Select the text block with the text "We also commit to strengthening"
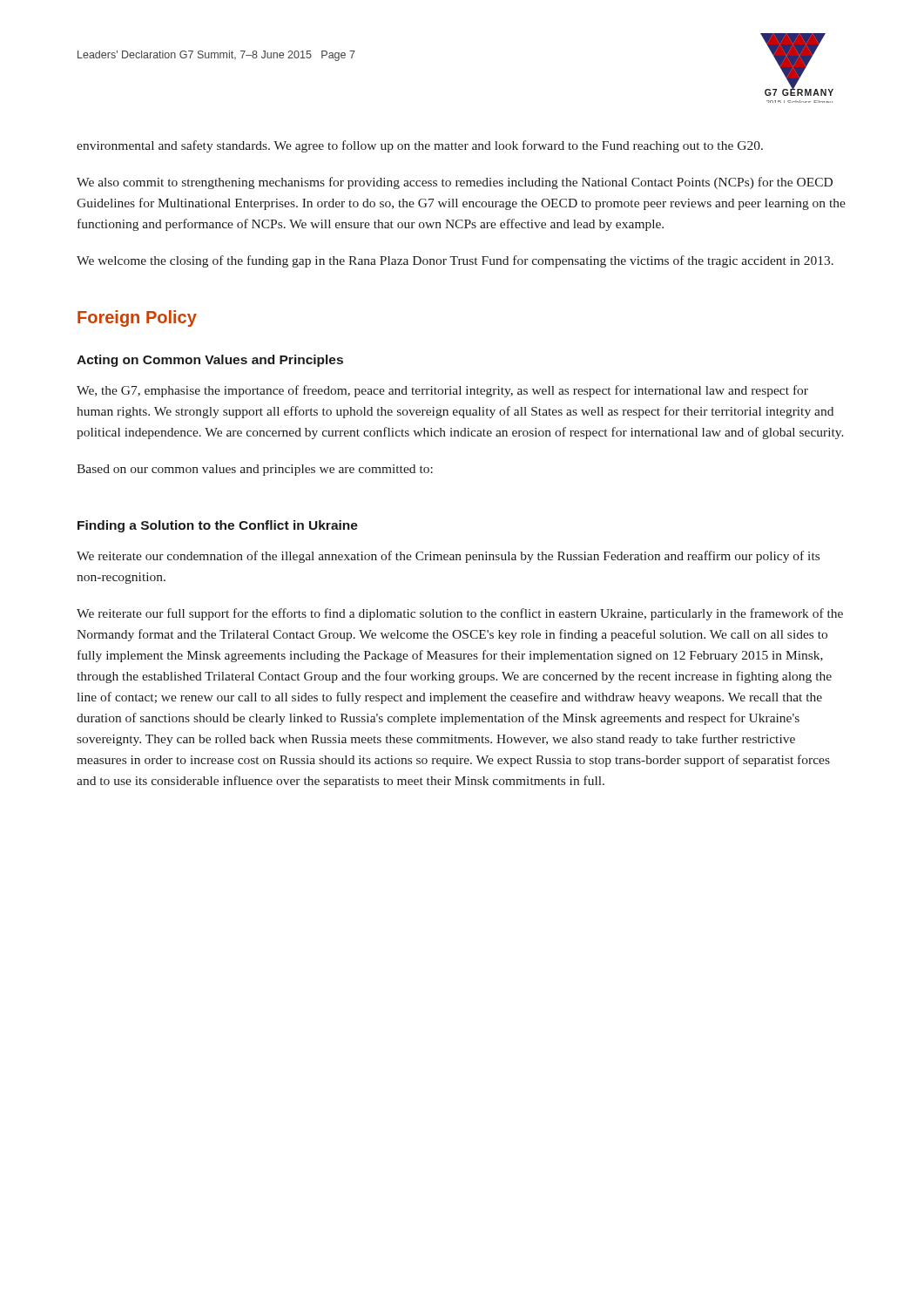 [x=461, y=203]
